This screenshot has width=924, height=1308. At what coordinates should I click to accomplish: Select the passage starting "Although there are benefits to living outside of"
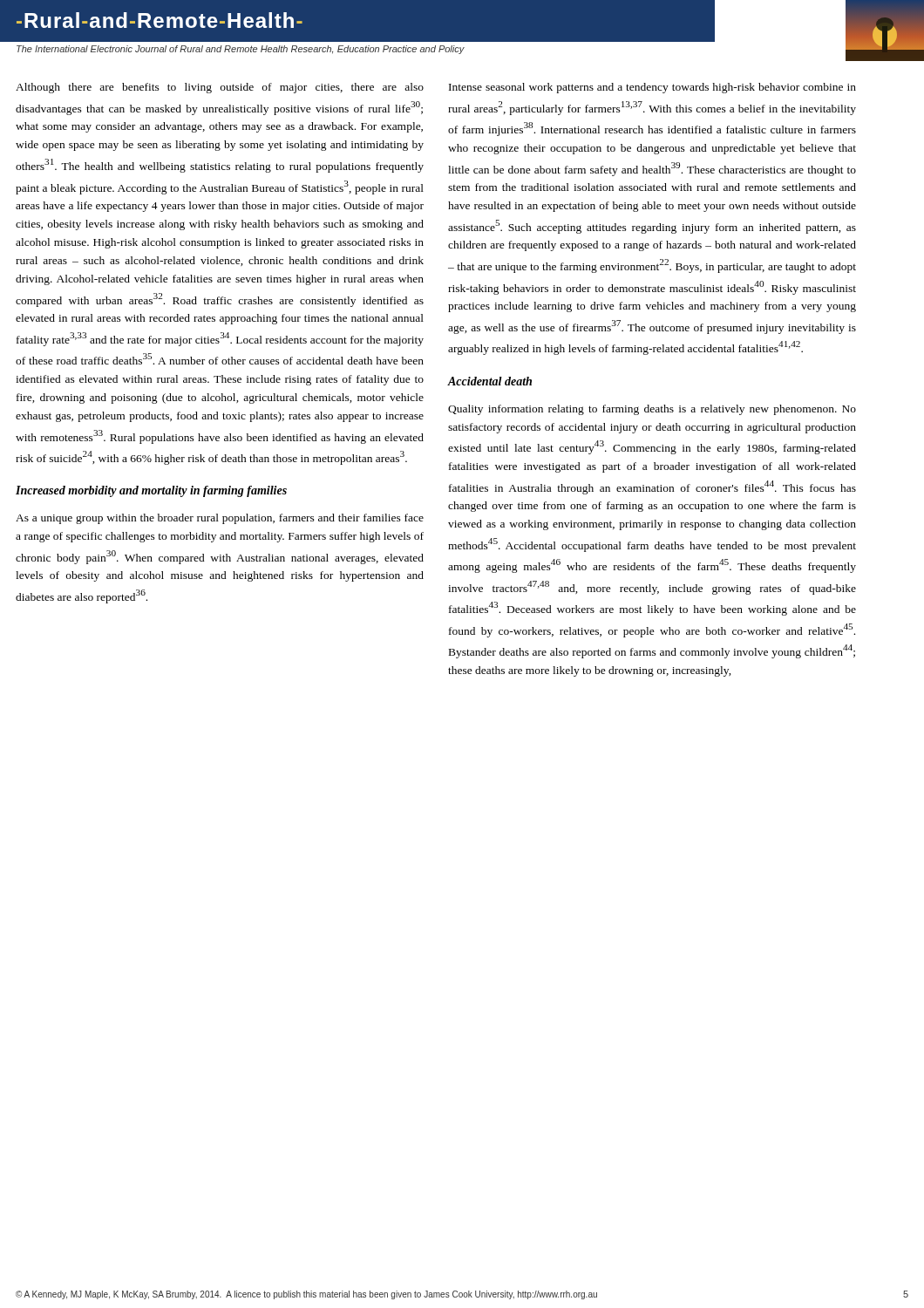coord(220,273)
